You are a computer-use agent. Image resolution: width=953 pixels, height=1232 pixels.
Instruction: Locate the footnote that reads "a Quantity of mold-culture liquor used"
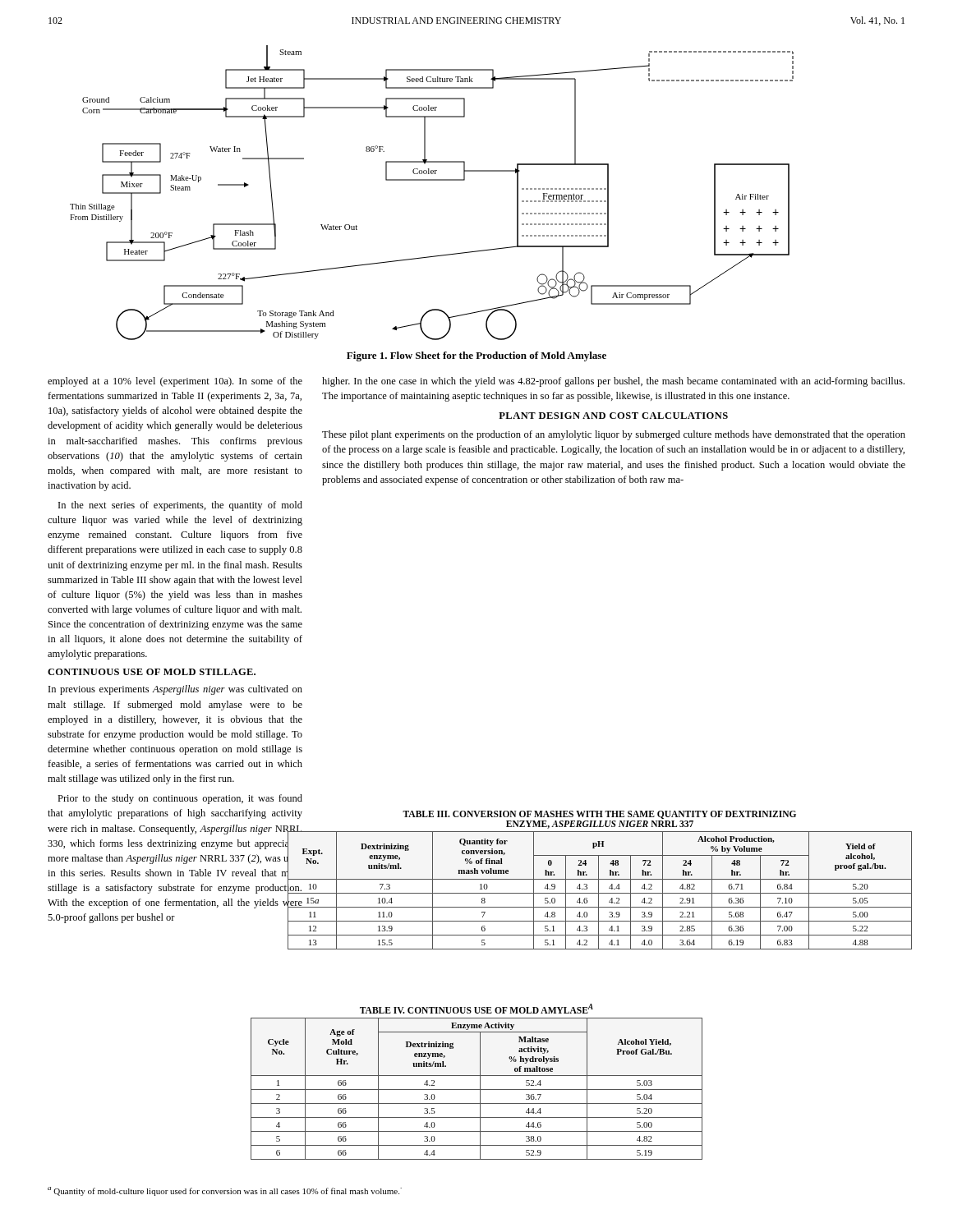pos(225,1191)
